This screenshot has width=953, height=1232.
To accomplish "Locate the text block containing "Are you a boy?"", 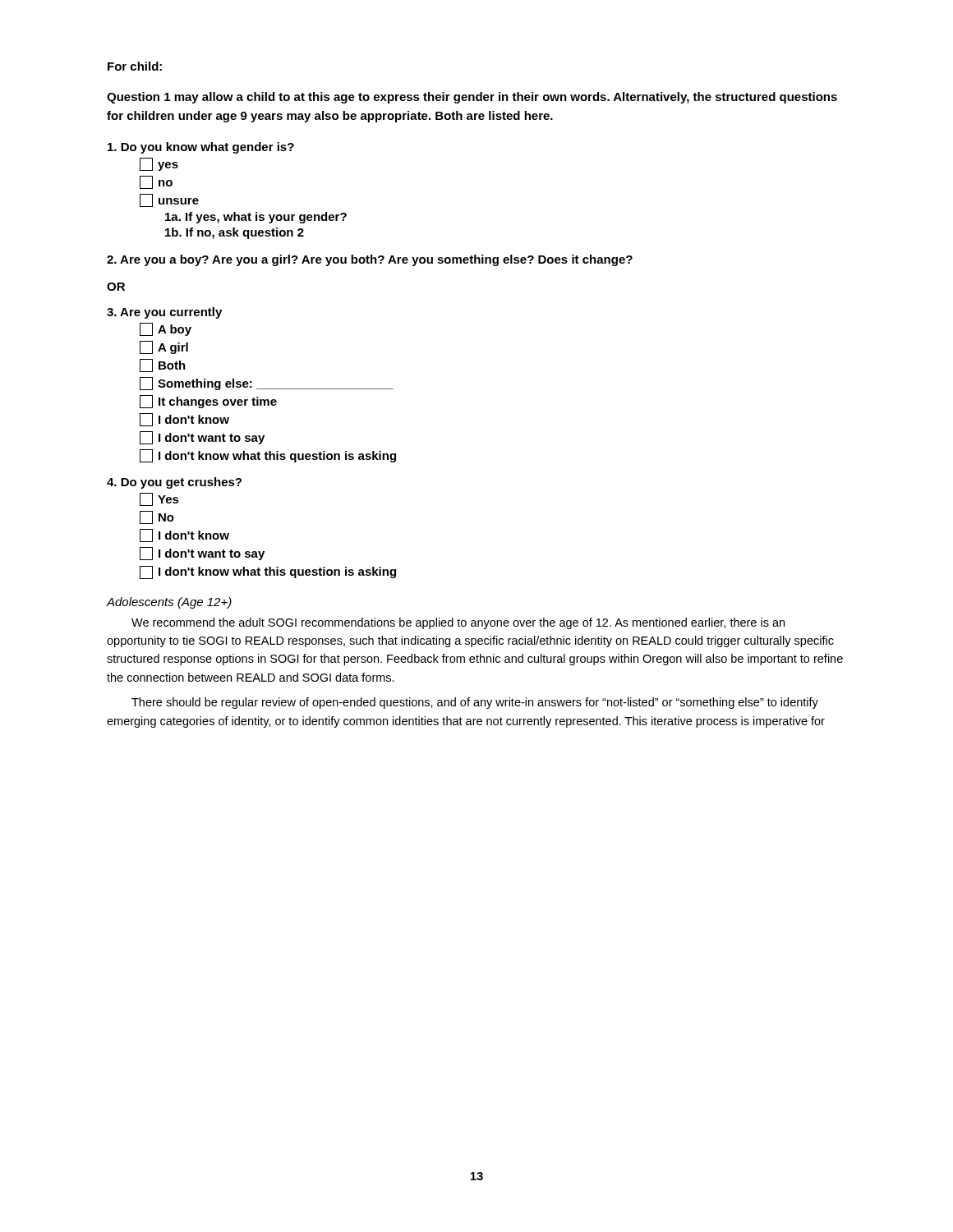I will point(370,259).
